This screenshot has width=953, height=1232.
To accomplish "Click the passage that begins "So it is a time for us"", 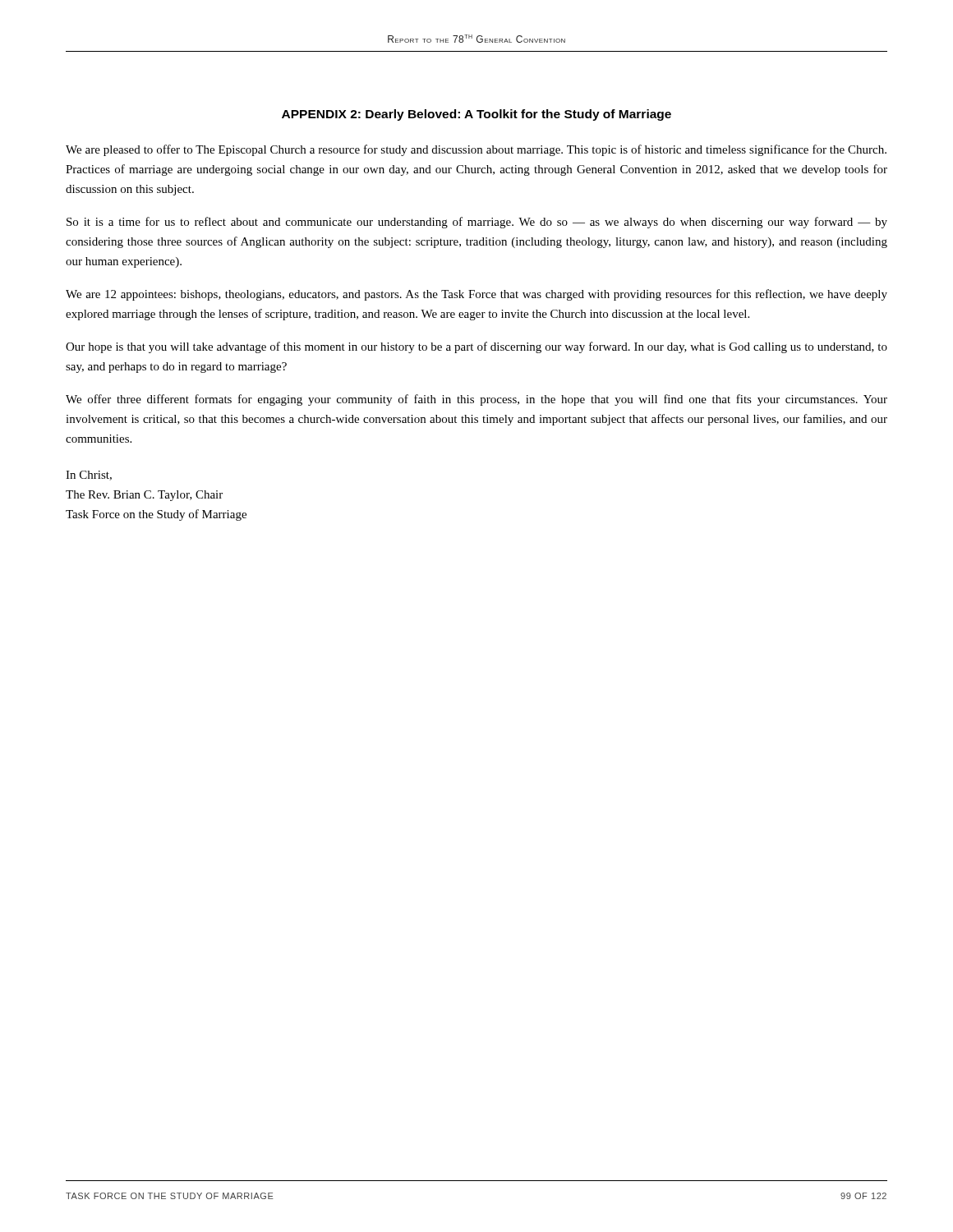I will pos(476,241).
